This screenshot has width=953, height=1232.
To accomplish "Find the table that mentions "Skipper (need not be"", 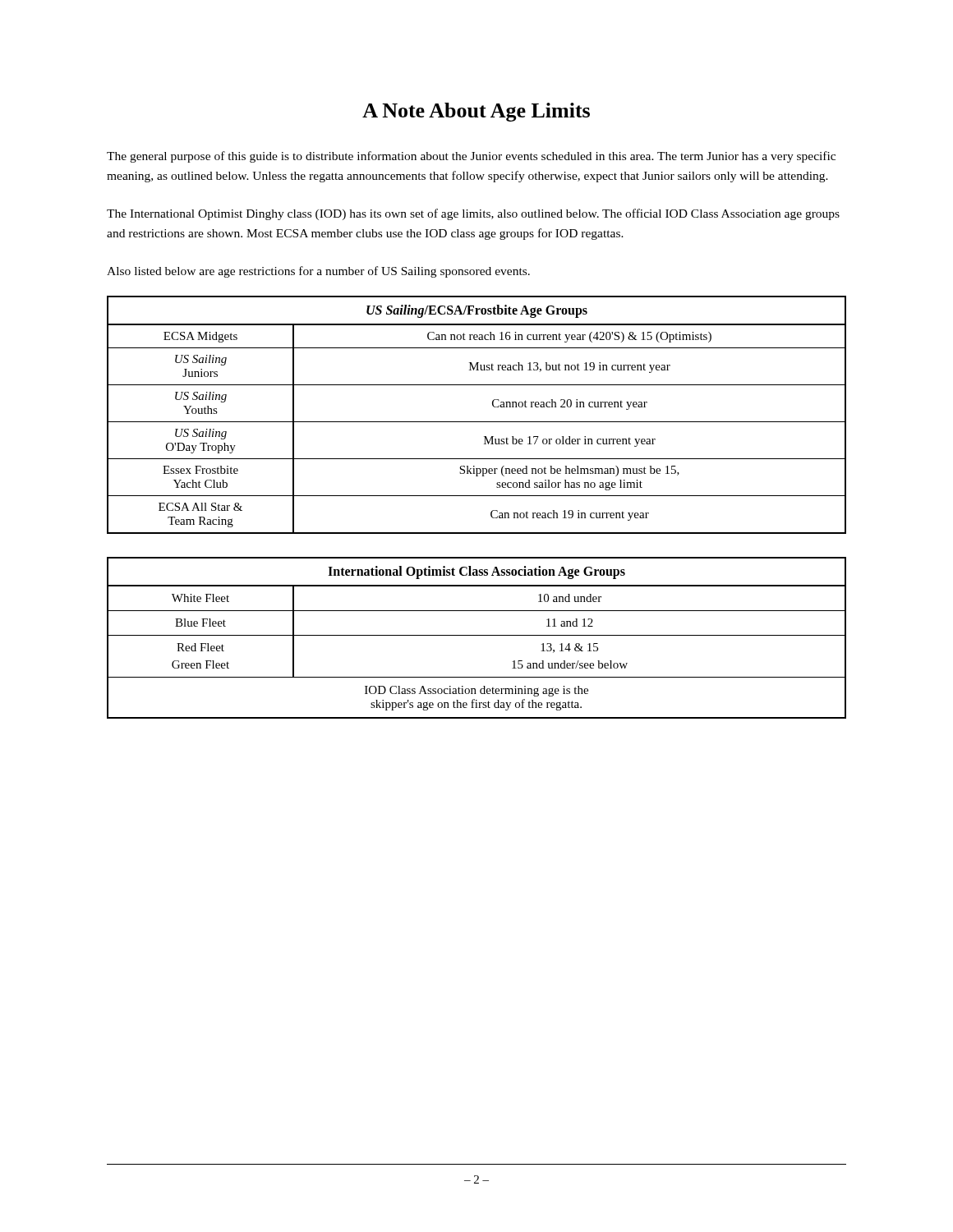I will (476, 415).
